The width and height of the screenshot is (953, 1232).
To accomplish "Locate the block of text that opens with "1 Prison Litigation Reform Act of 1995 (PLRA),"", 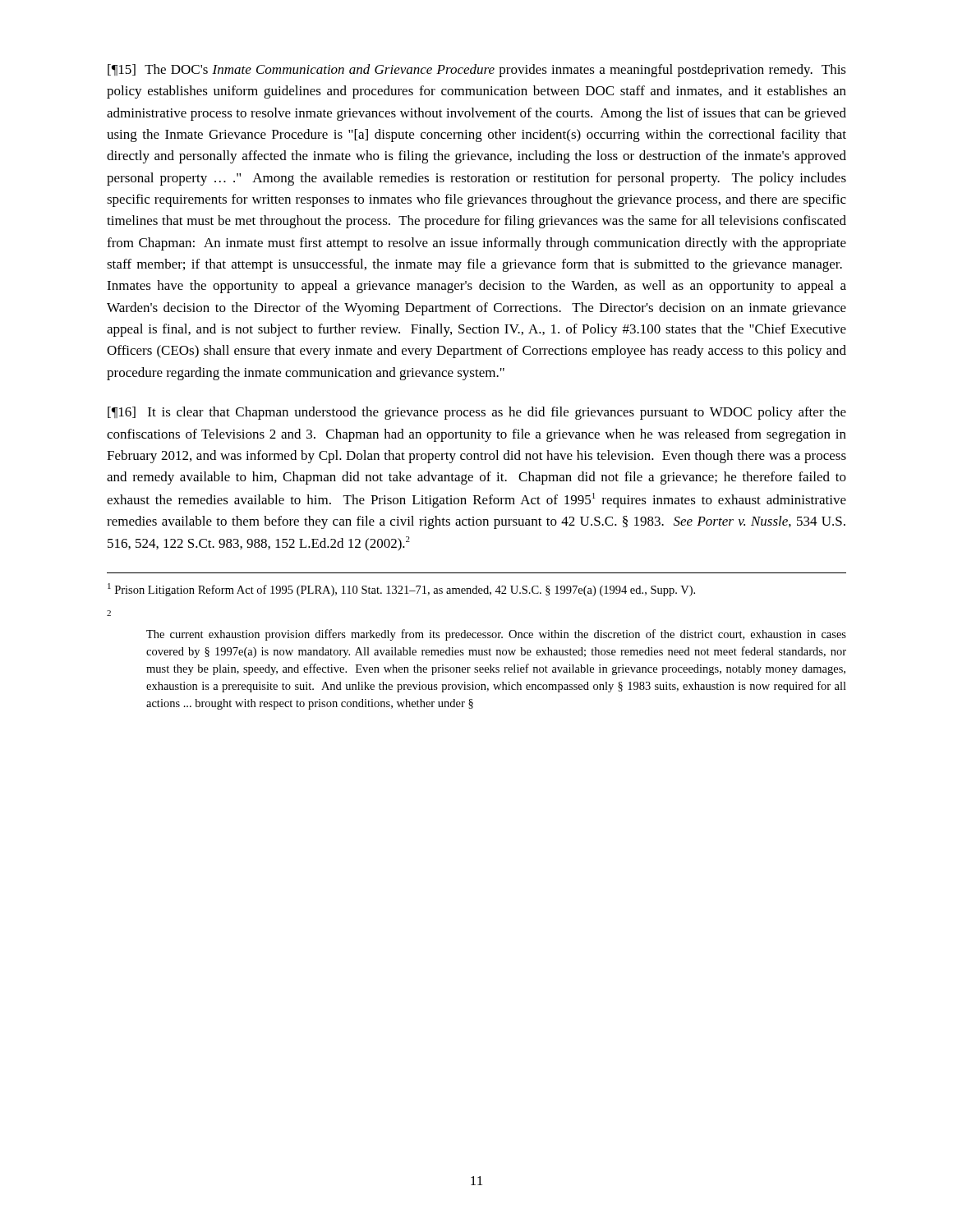I will (x=401, y=588).
